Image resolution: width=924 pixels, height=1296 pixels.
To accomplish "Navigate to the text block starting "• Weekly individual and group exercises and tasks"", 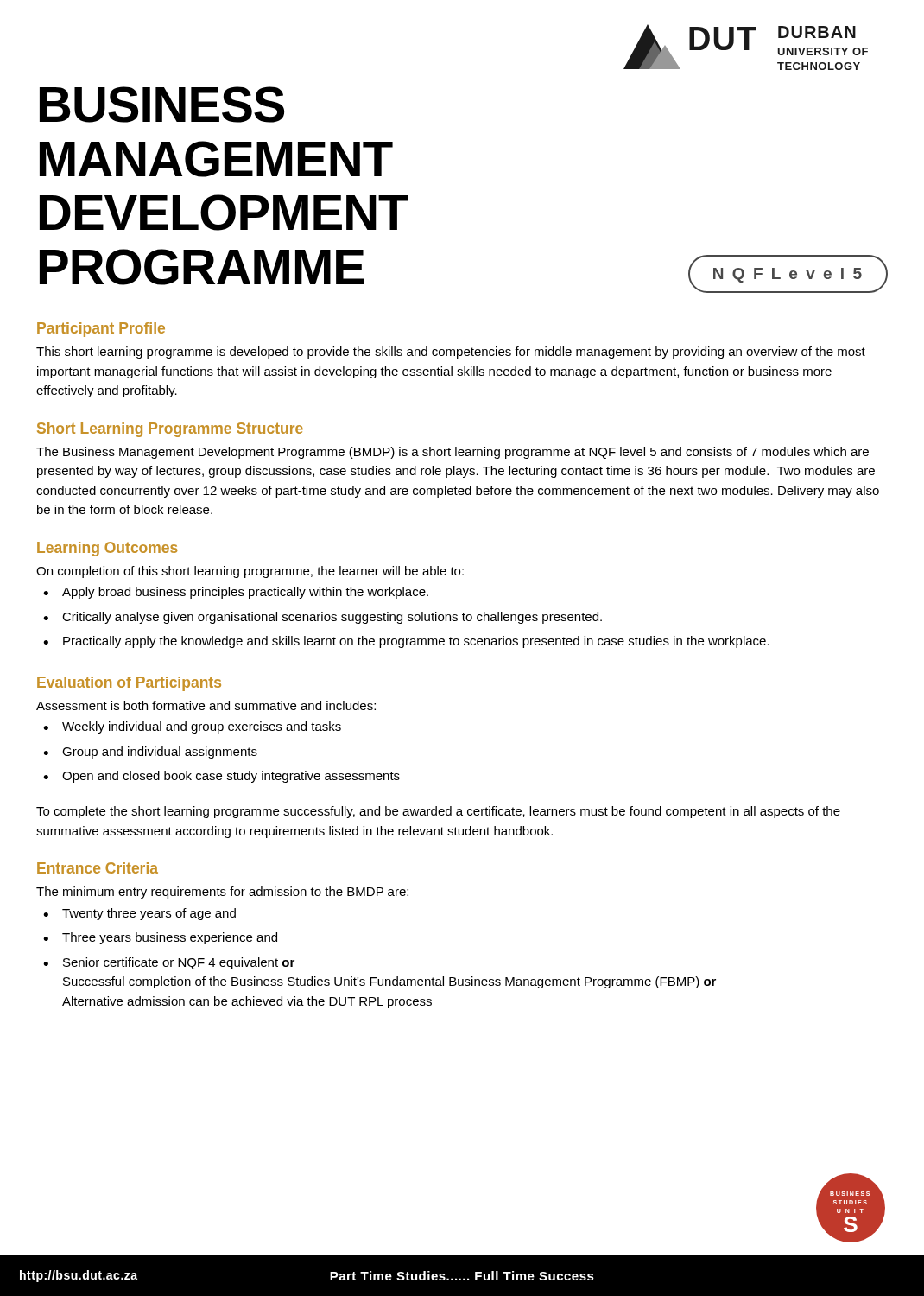I will [192, 727].
